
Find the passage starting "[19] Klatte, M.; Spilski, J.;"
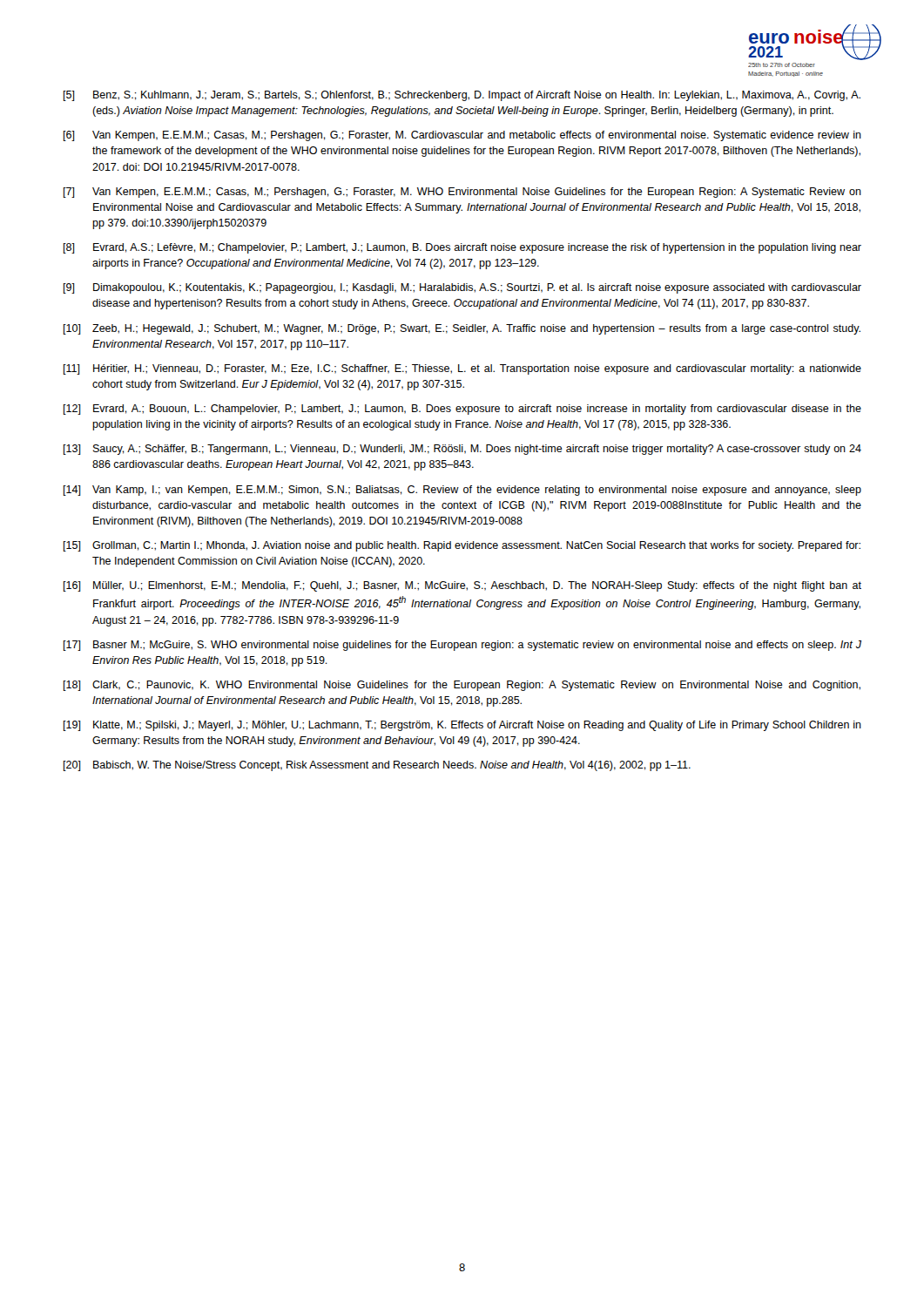click(x=462, y=733)
